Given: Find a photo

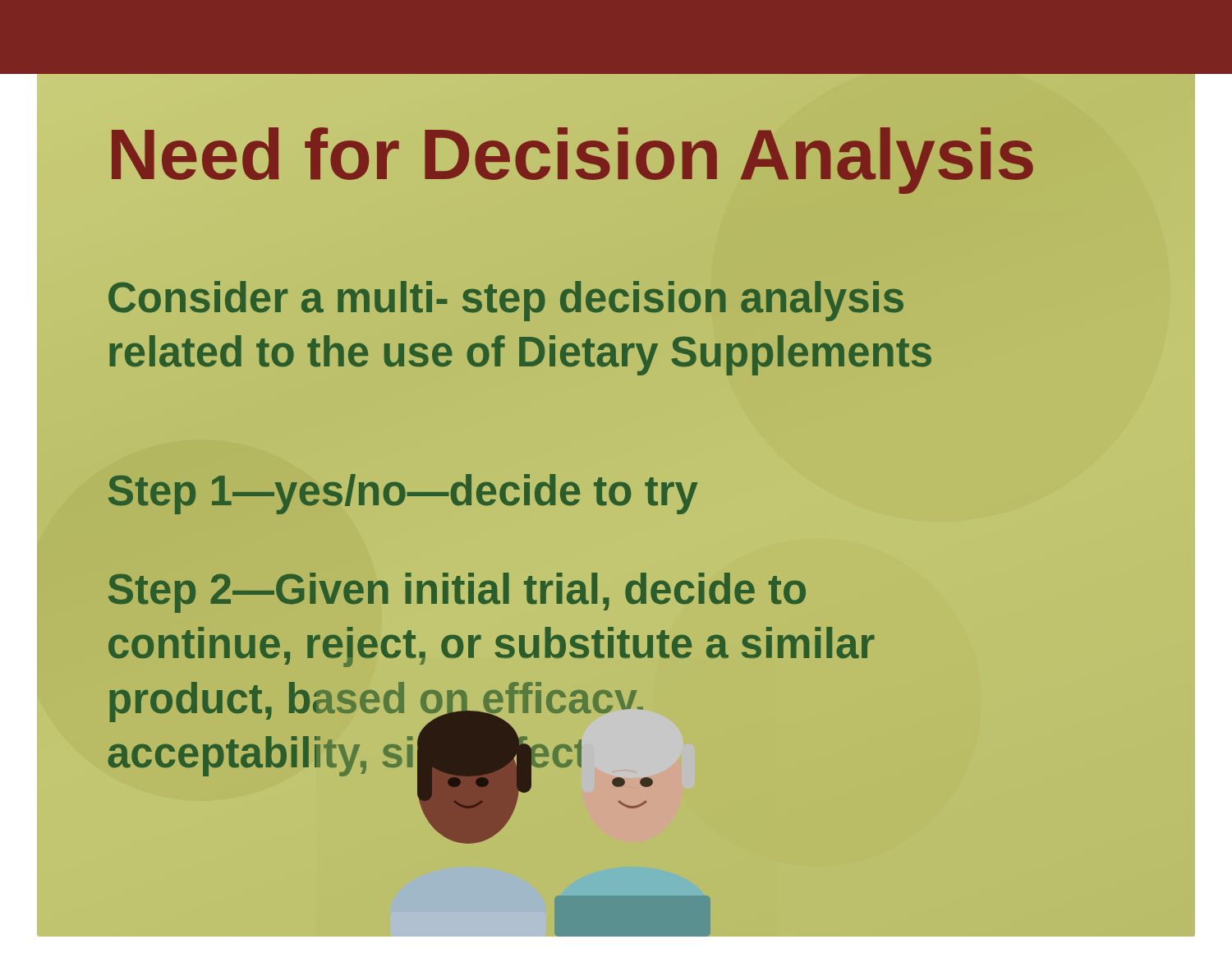Looking at the screenshot, I should pyautogui.click(x=546, y=797).
